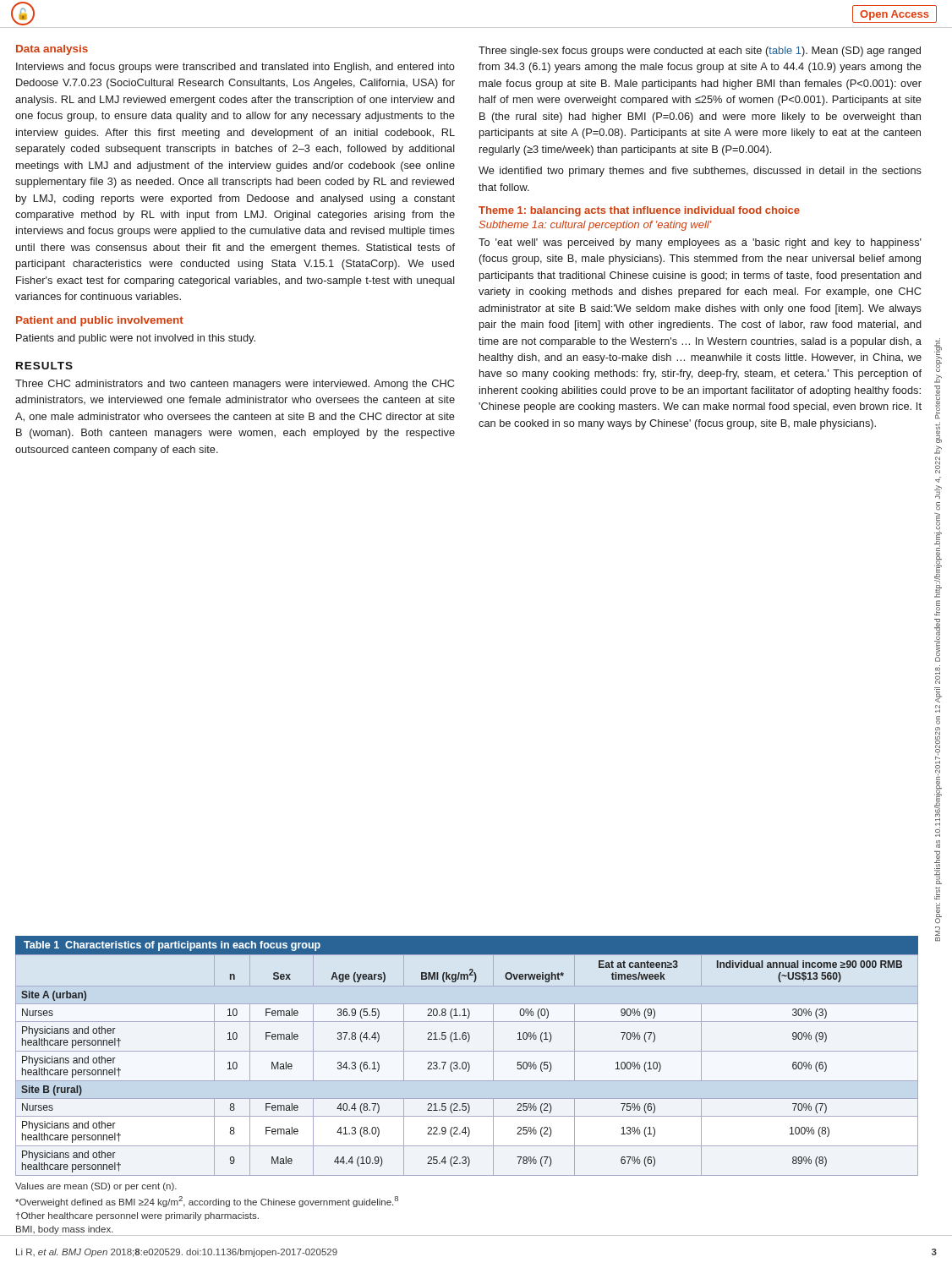Select the text block that reads "Interviews and focus groups were transcribed and translated"
Viewport: 952px width, 1268px height.
235,181
